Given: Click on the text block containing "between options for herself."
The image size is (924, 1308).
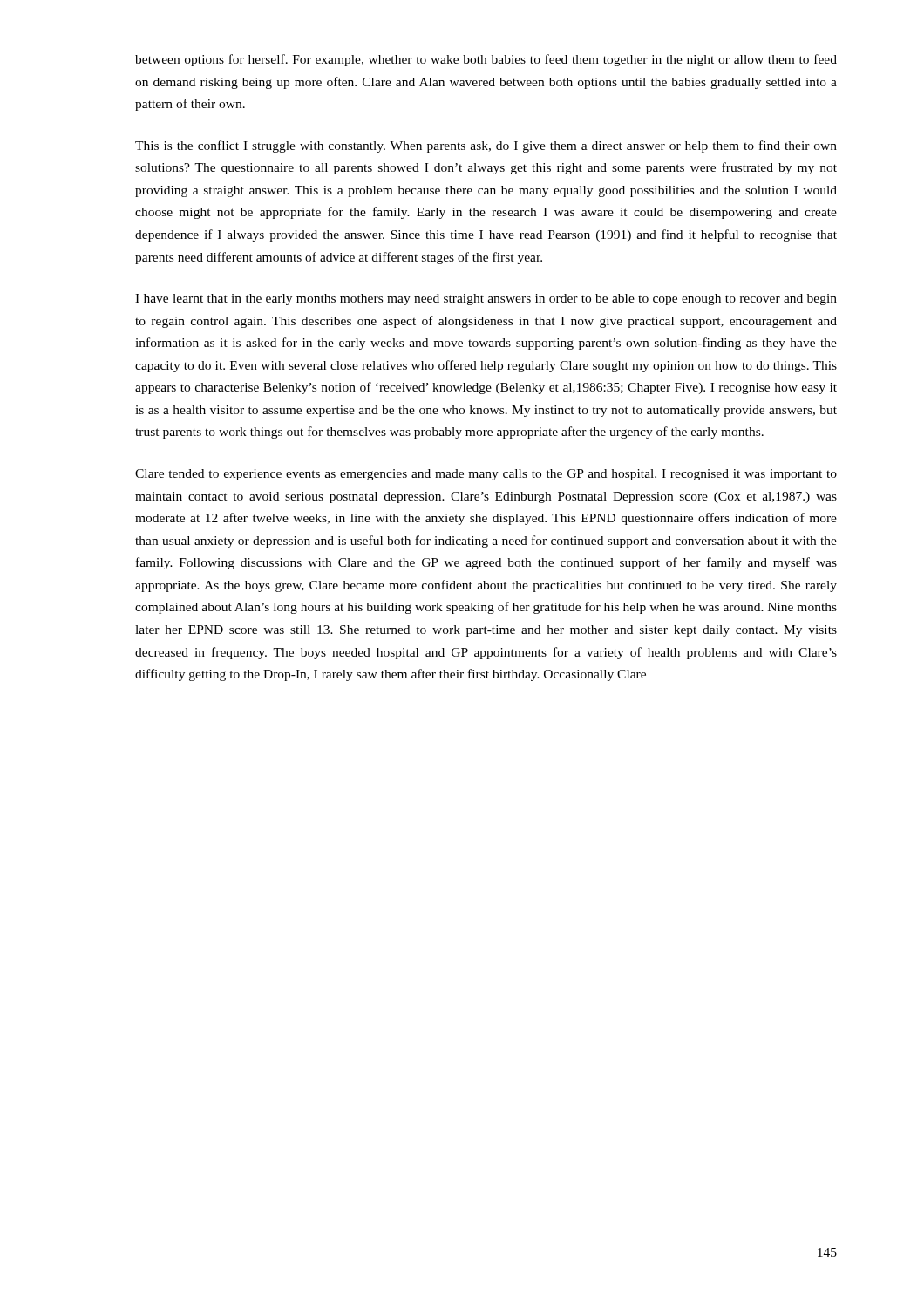Looking at the screenshot, I should pos(486,81).
